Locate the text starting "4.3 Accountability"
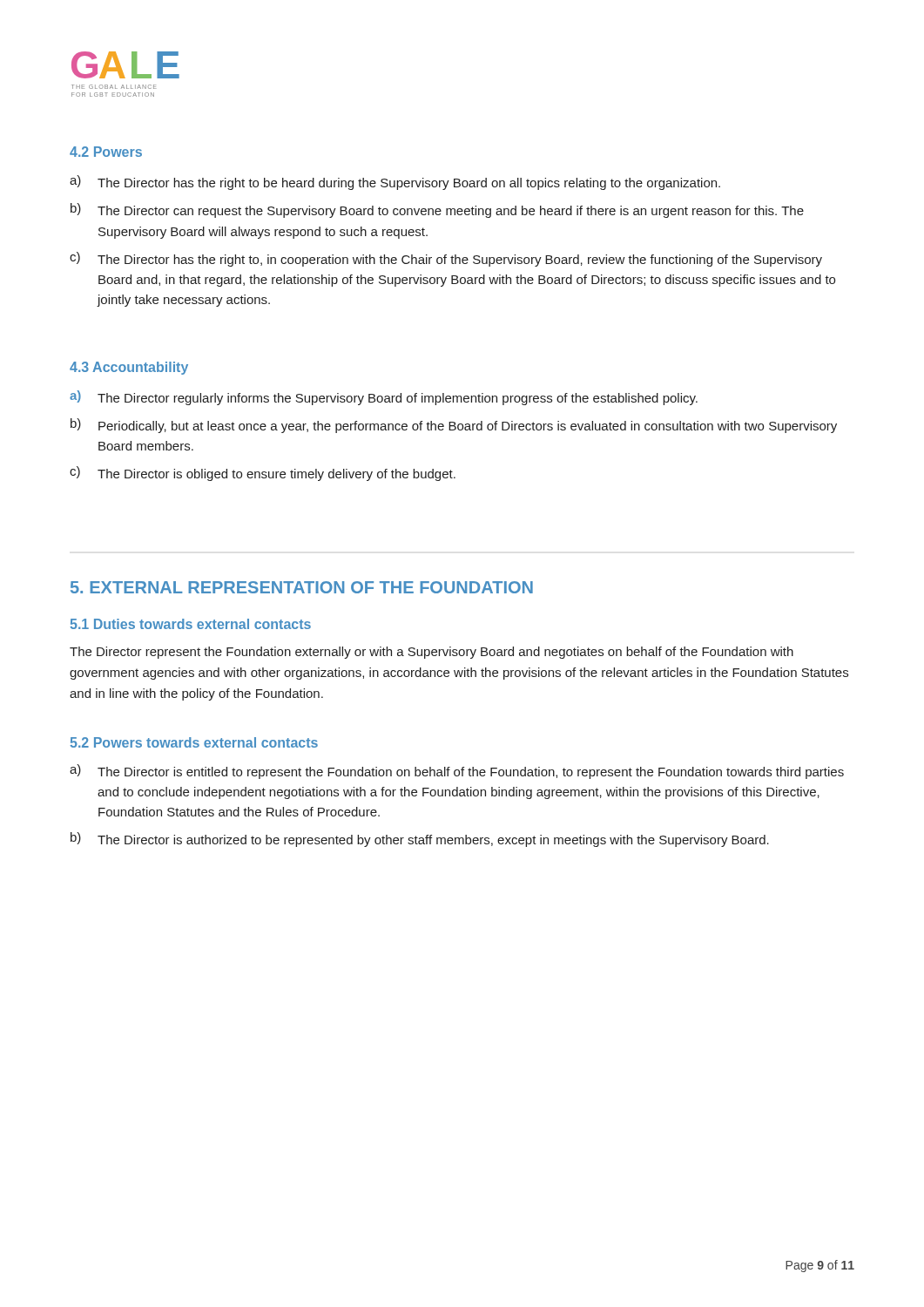The width and height of the screenshot is (924, 1307). (129, 367)
